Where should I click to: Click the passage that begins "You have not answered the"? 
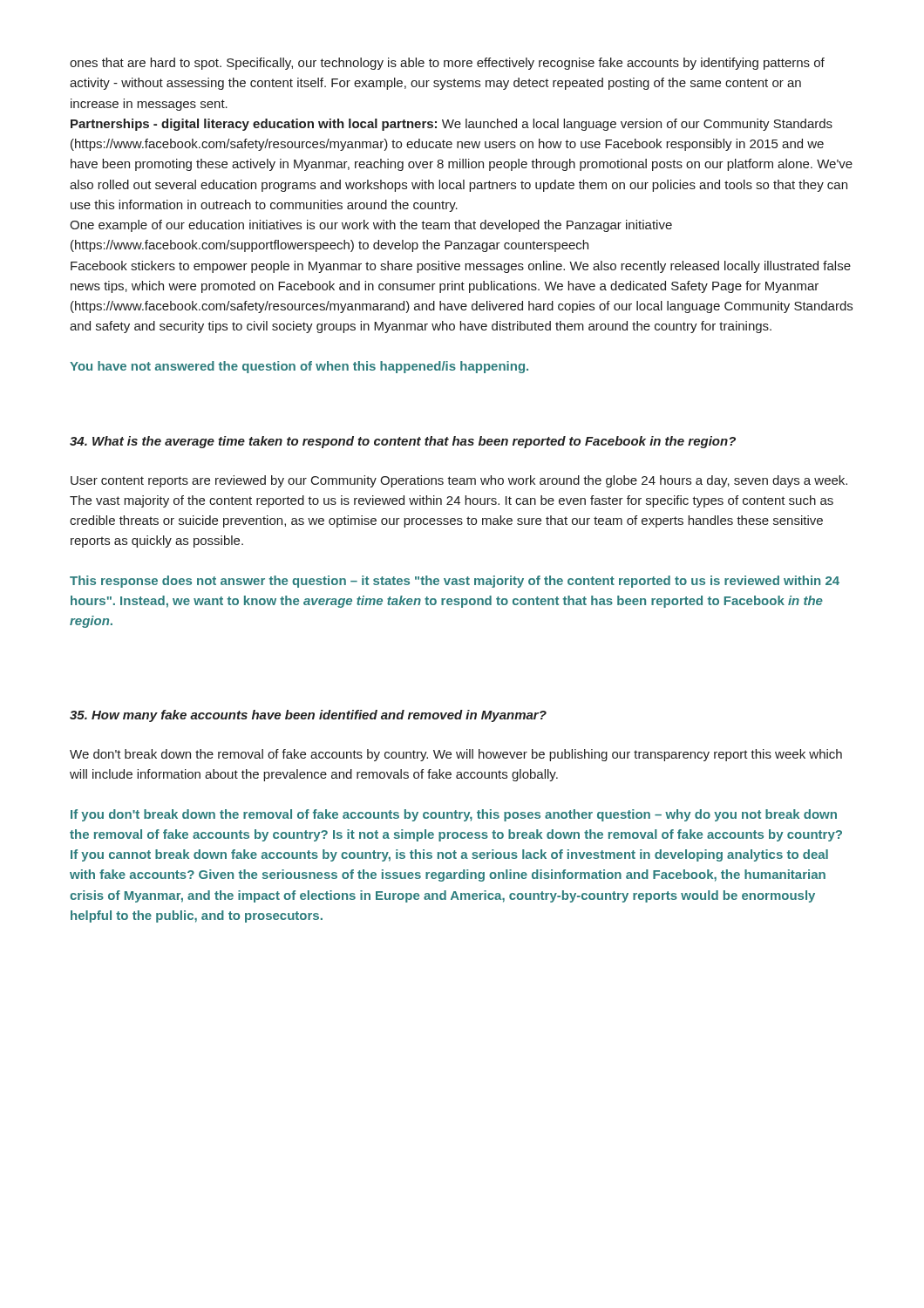(300, 366)
